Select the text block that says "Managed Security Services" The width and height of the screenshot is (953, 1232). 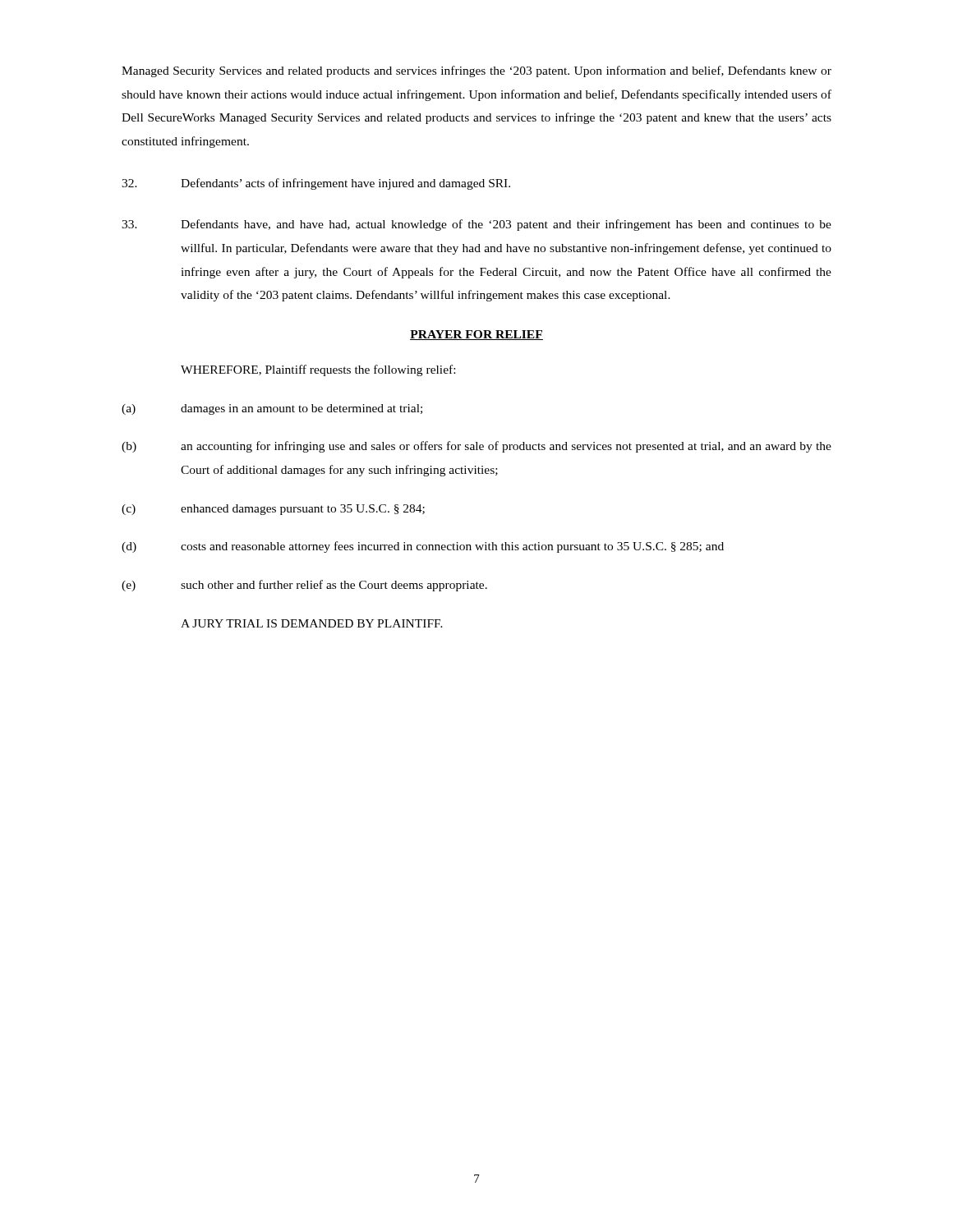(476, 106)
